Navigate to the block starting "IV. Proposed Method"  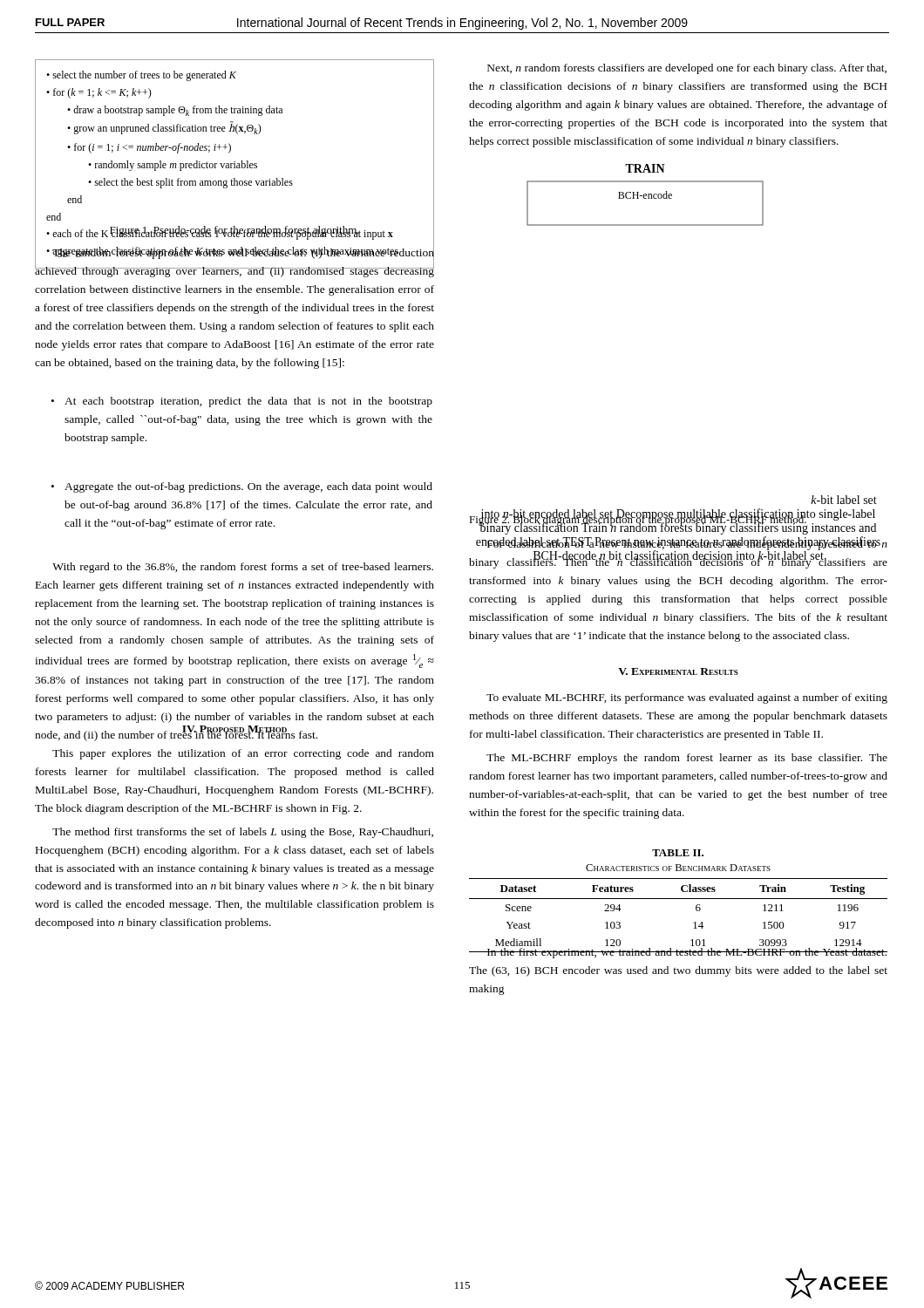click(235, 729)
